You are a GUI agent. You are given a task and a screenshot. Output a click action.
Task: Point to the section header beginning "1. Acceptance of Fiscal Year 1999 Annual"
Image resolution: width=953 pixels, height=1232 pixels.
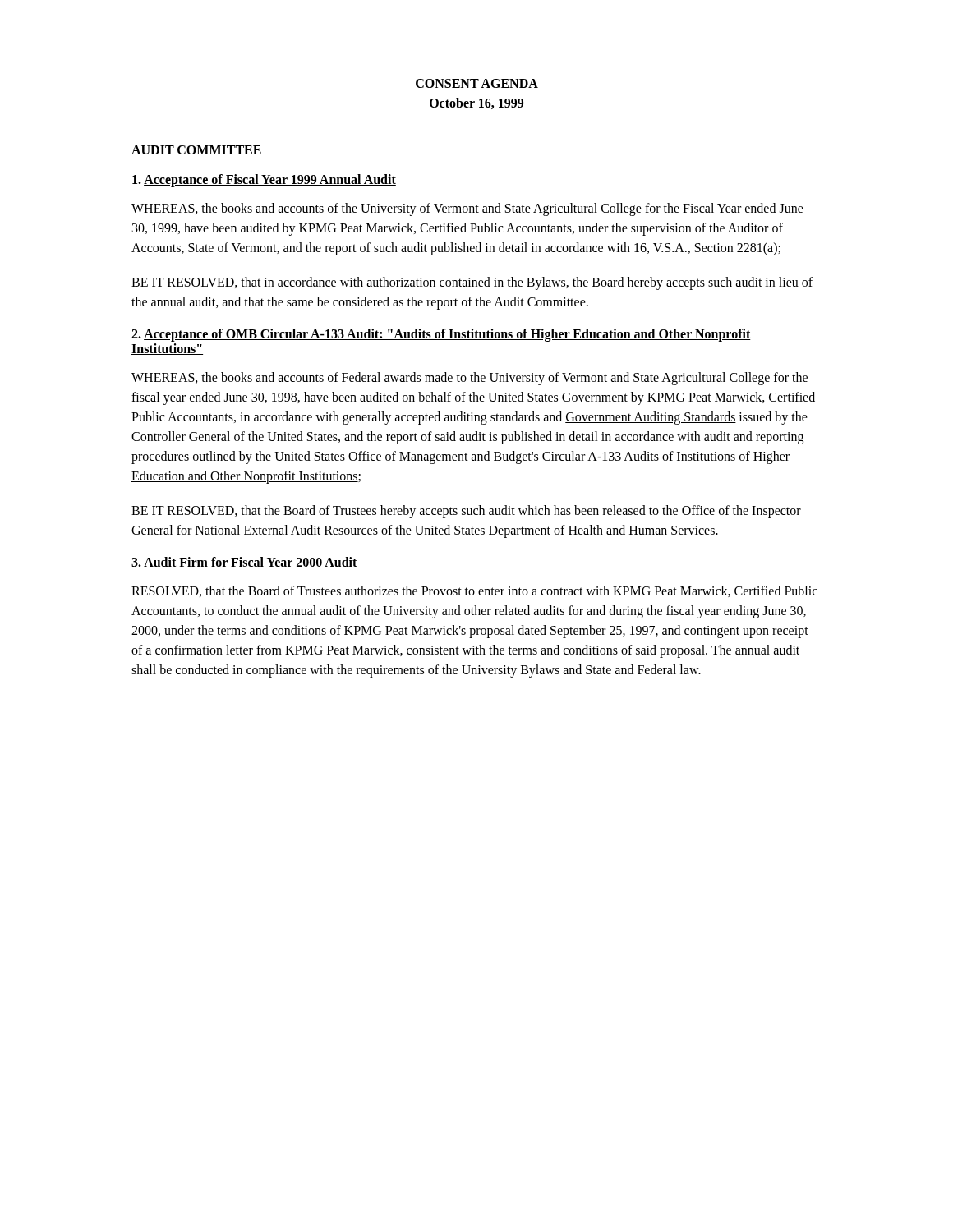click(264, 179)
